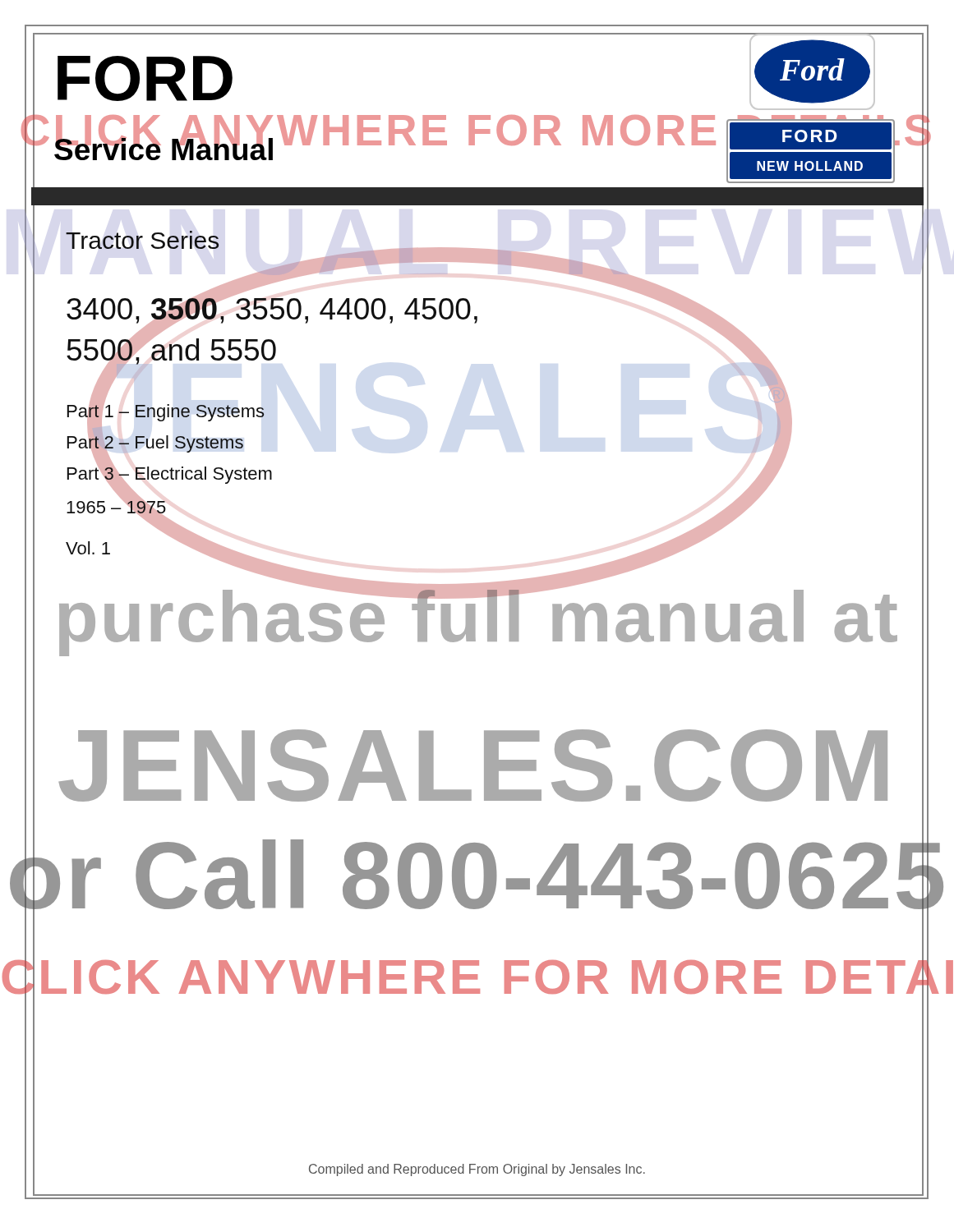Find "MANUAL PREVIEW" on this page
This screenshot has width=954, height=1232.
click(477, 241)
